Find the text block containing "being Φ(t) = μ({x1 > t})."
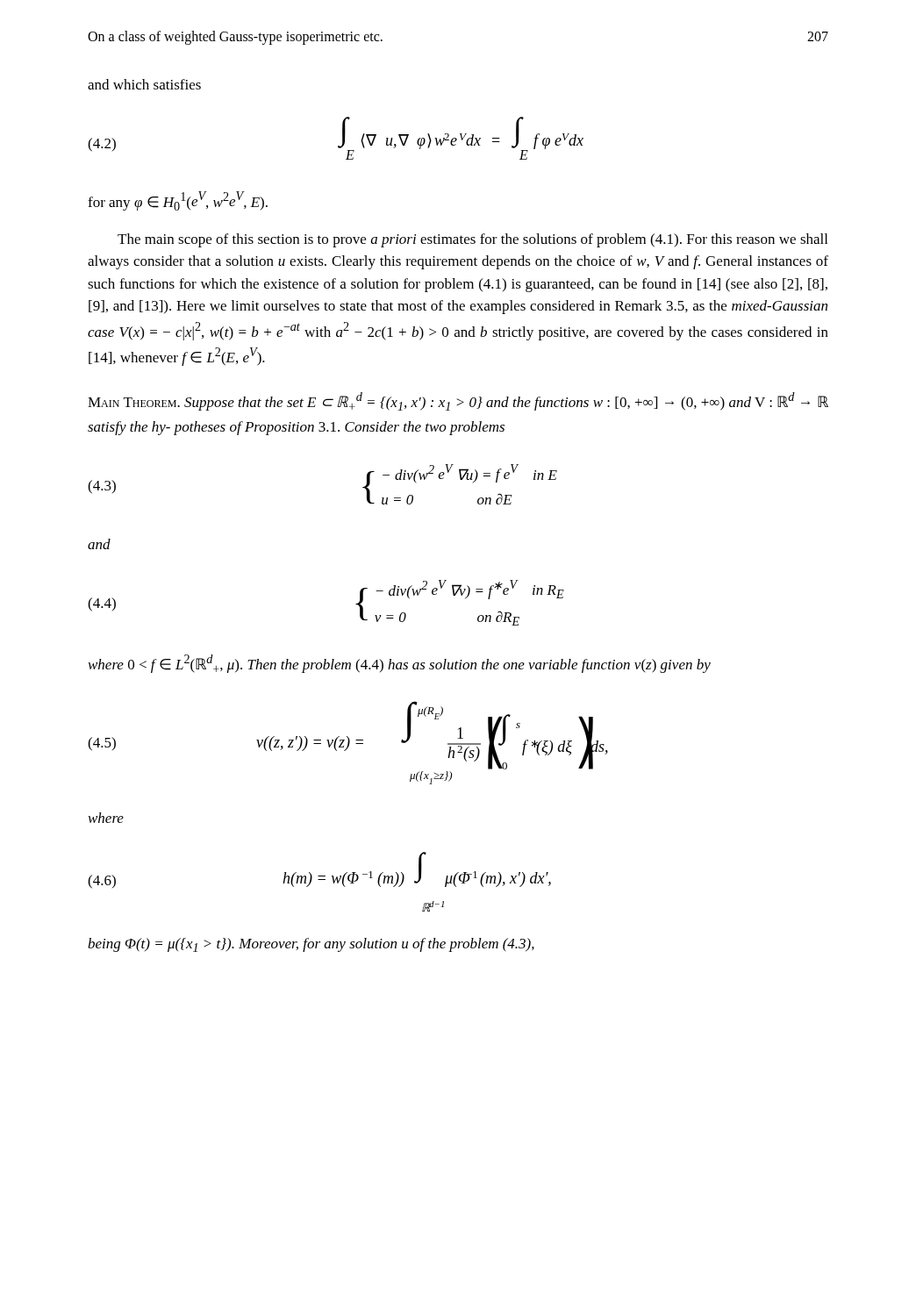This screenshot has width=916, height=1316. [x=311, y=945]
